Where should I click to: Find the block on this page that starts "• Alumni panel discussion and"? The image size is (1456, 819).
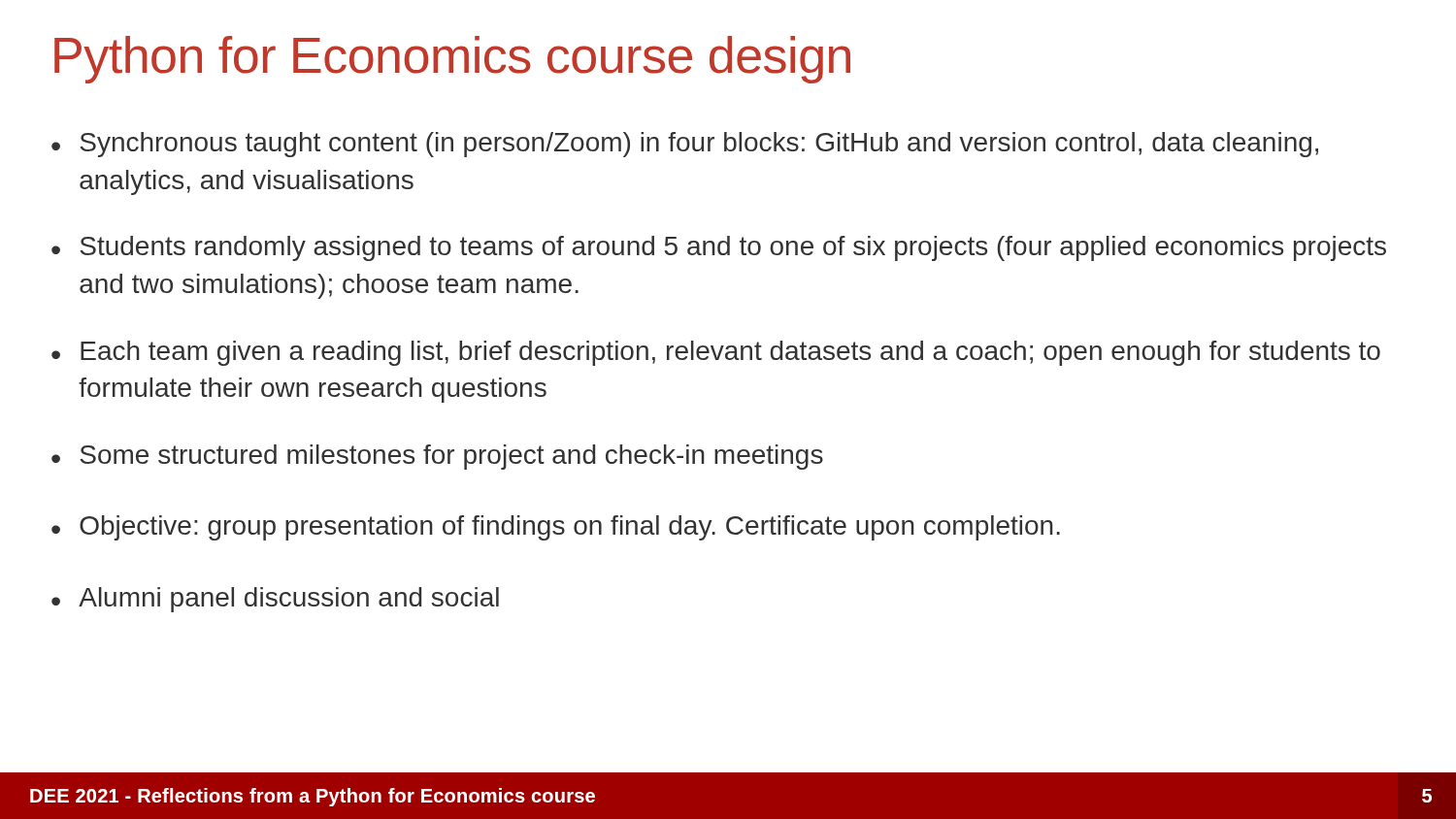(x=275, y=600)
